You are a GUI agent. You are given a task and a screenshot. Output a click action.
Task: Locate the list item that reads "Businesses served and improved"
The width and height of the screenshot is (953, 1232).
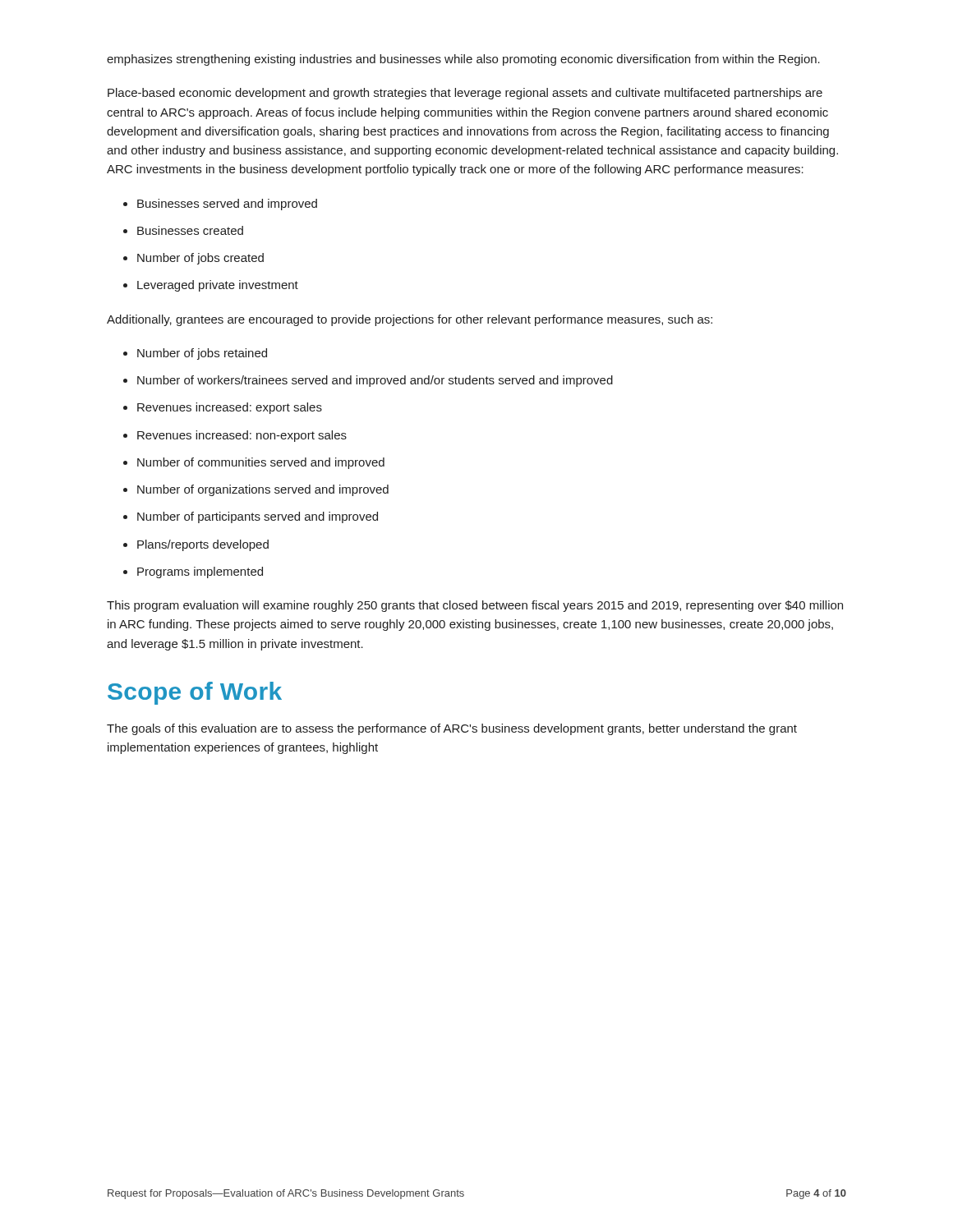point(227,203)
